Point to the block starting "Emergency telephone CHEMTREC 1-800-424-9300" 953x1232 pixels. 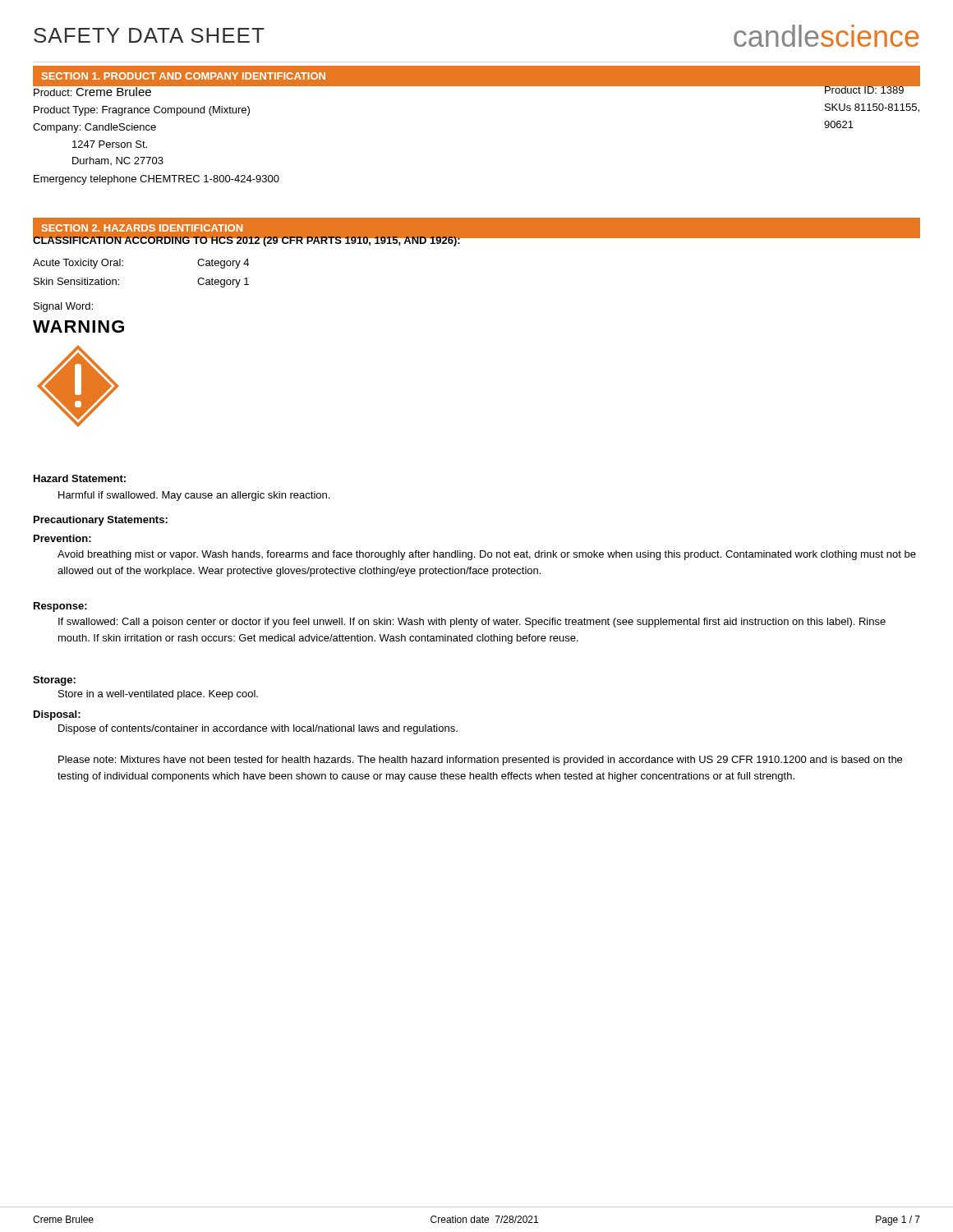tap(156, 179)
